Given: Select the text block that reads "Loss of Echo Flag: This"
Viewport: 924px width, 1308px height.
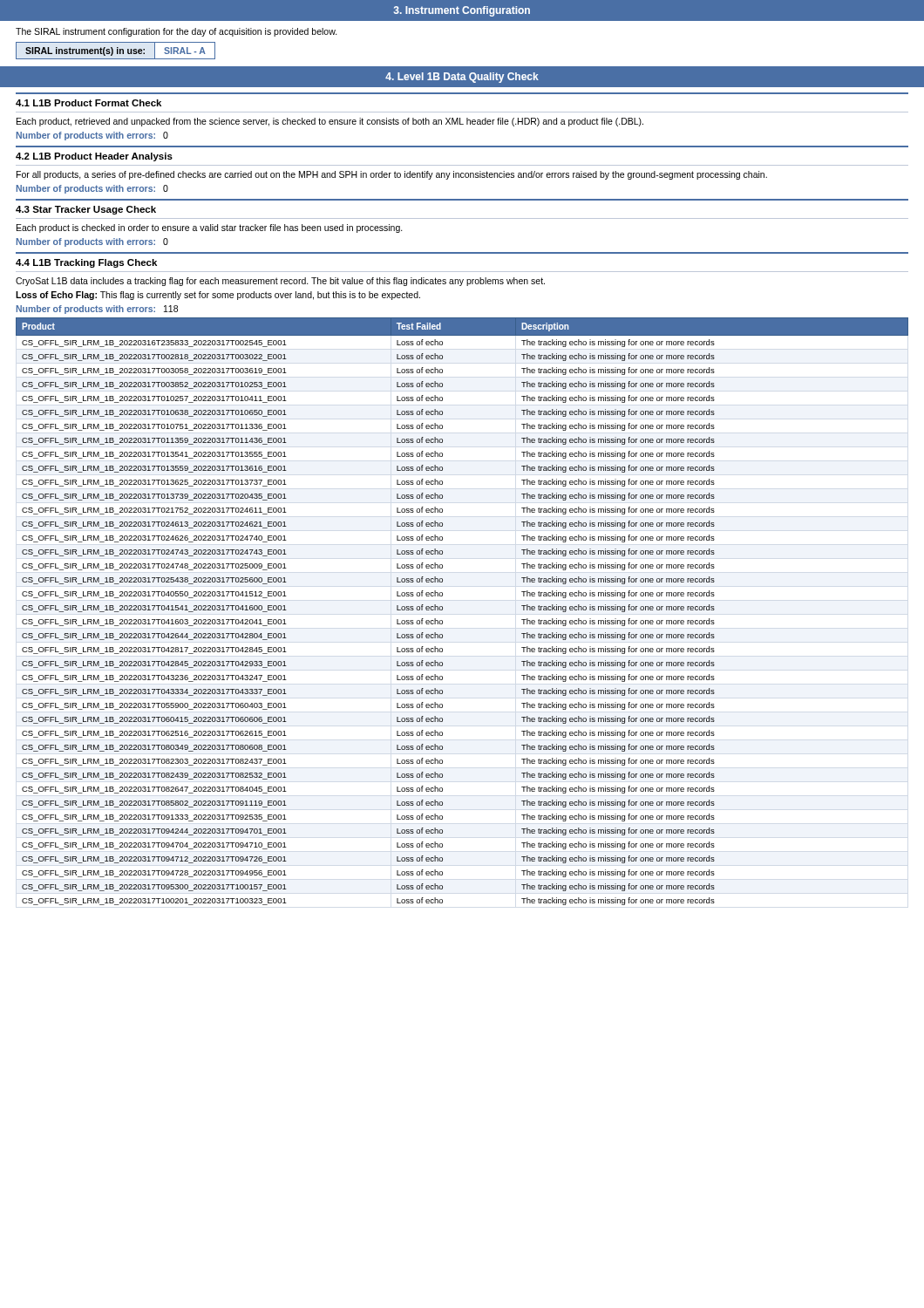Looking at the screenshot, I should point(218,295).
